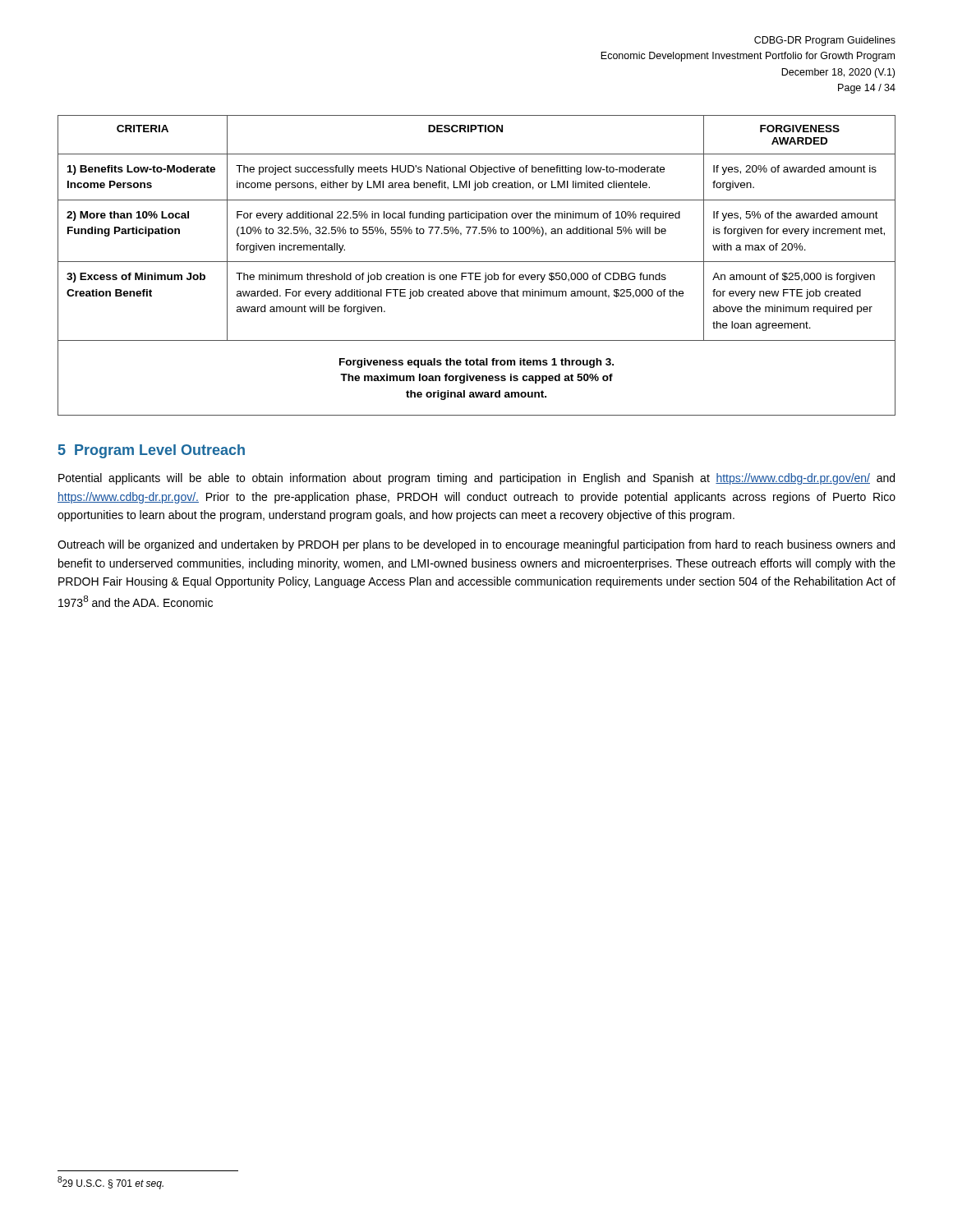Navigate to the element starting "829 U.S.C. § 701 et seq."
Screen dimensions: 1232x953
110,1183
